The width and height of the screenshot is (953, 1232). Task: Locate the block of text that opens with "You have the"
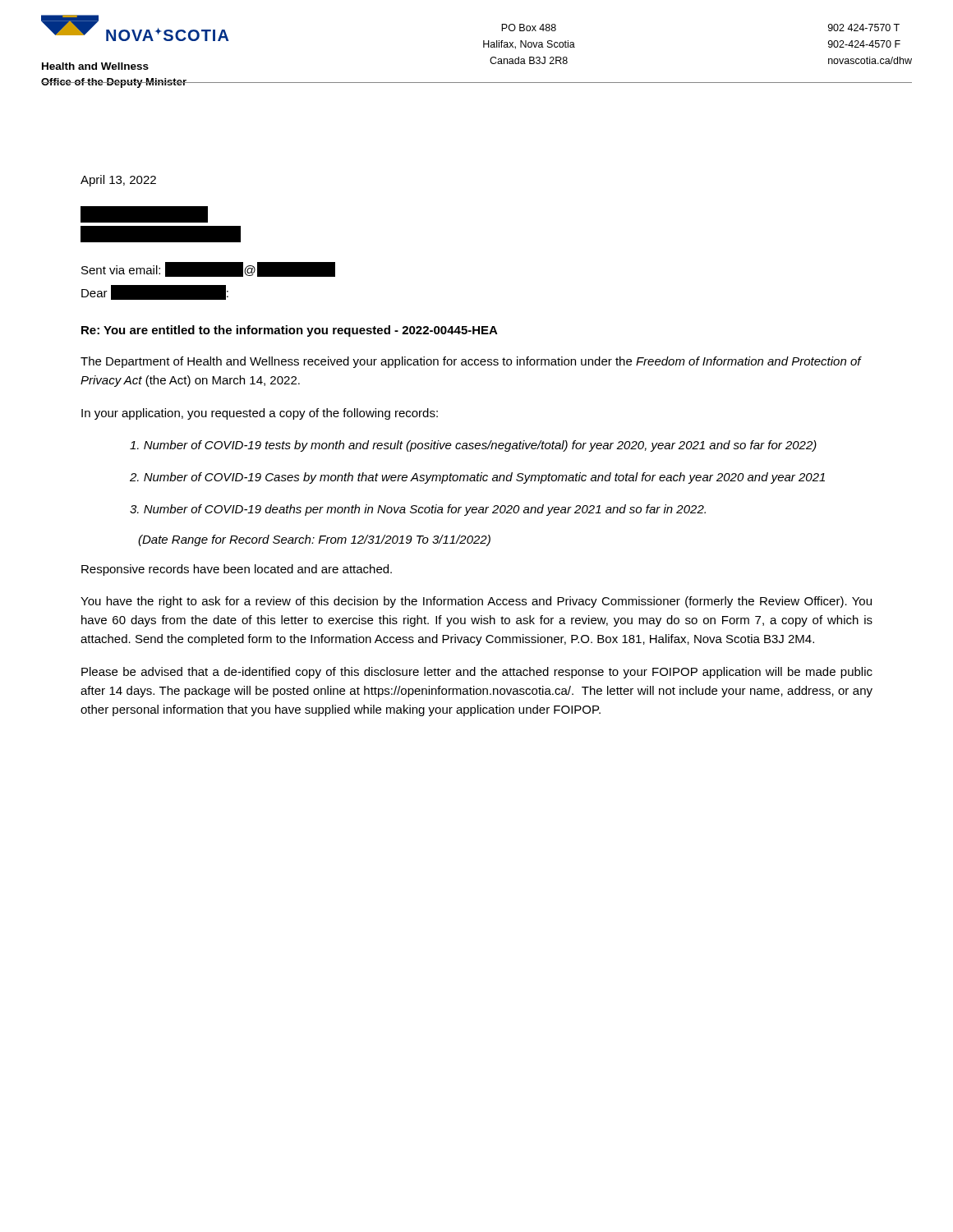(x=476, y=620)
